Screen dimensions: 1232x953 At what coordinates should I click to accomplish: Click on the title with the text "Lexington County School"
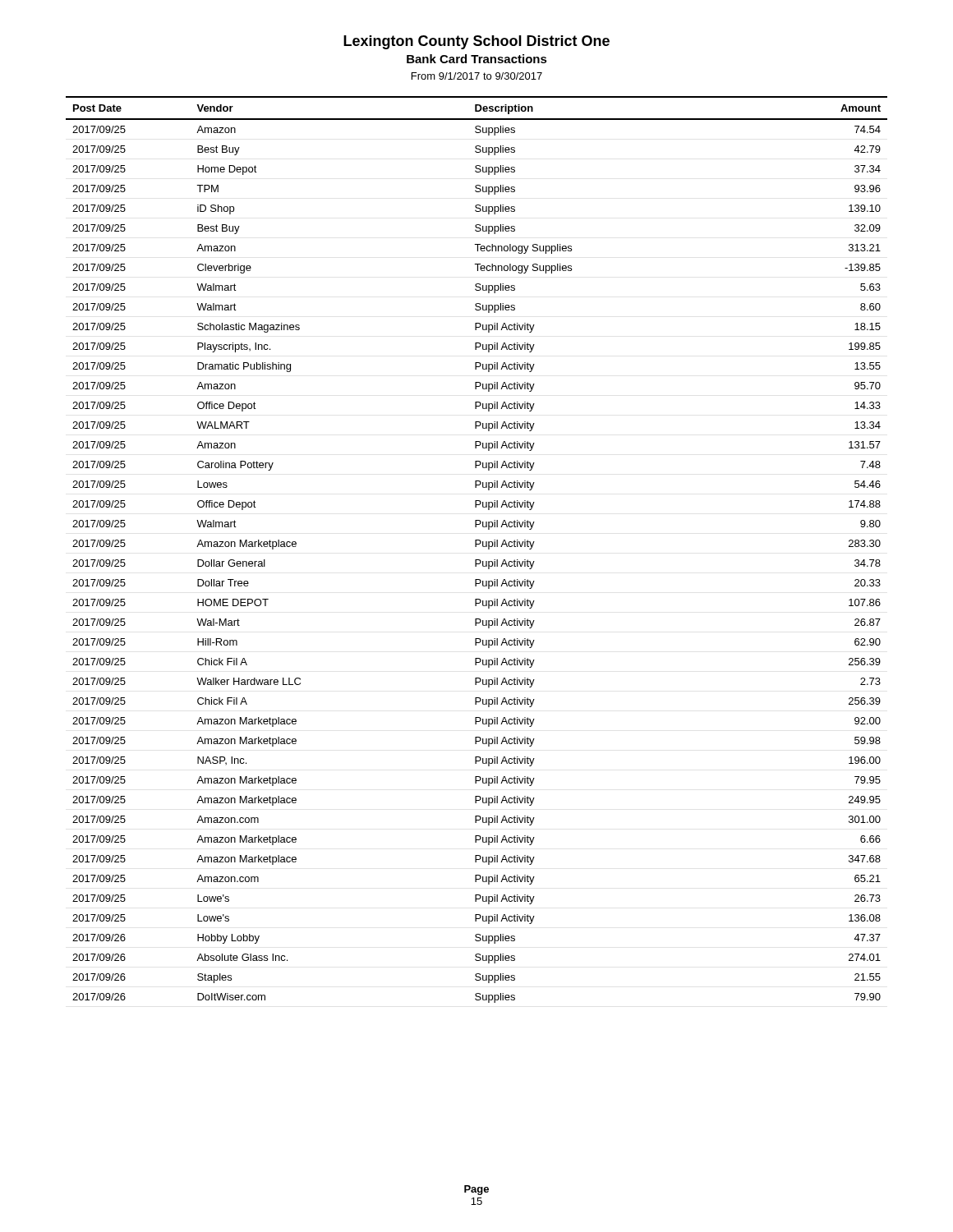tap(476, 41)
